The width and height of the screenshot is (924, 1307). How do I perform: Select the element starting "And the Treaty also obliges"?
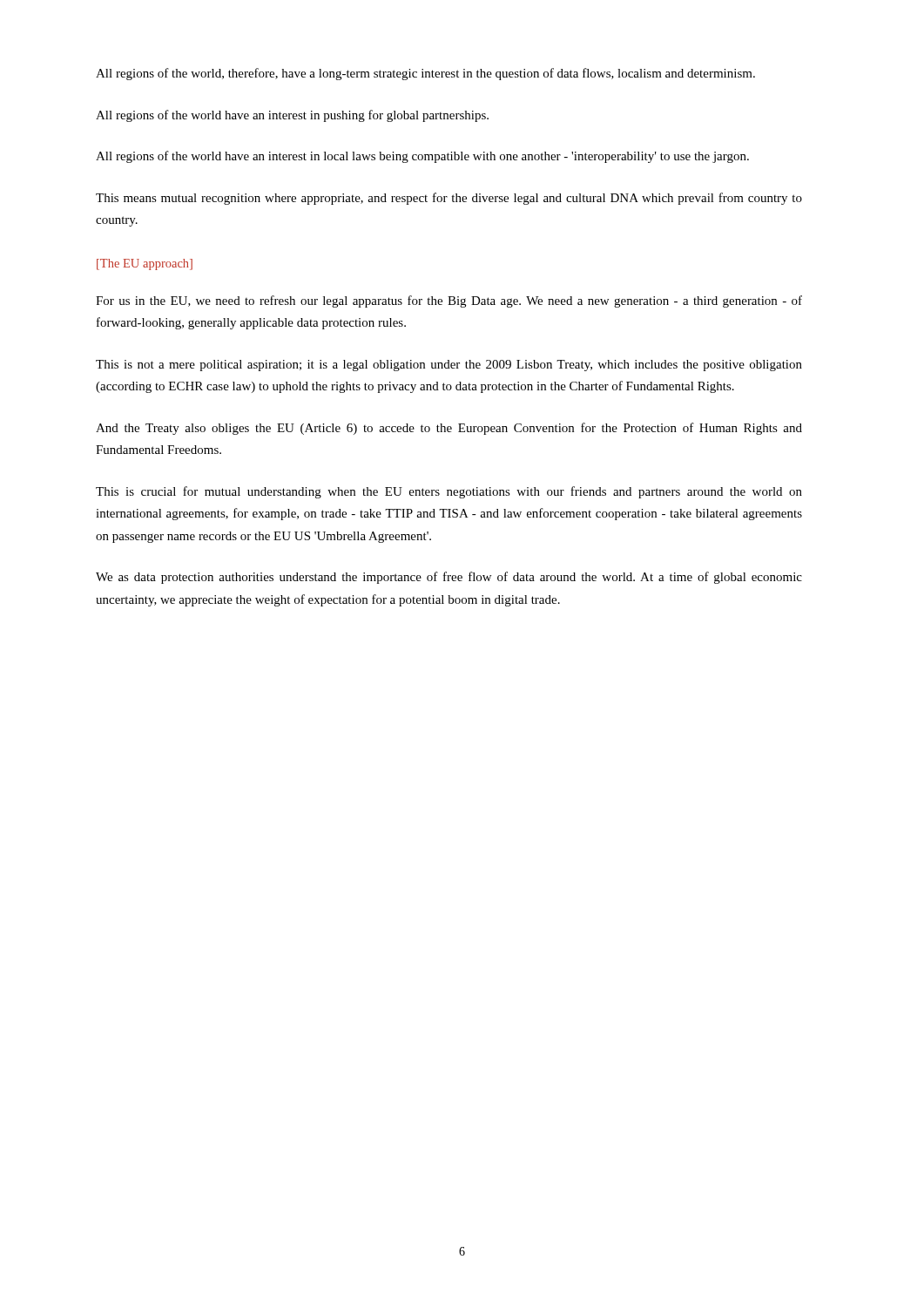click(449, 438)
